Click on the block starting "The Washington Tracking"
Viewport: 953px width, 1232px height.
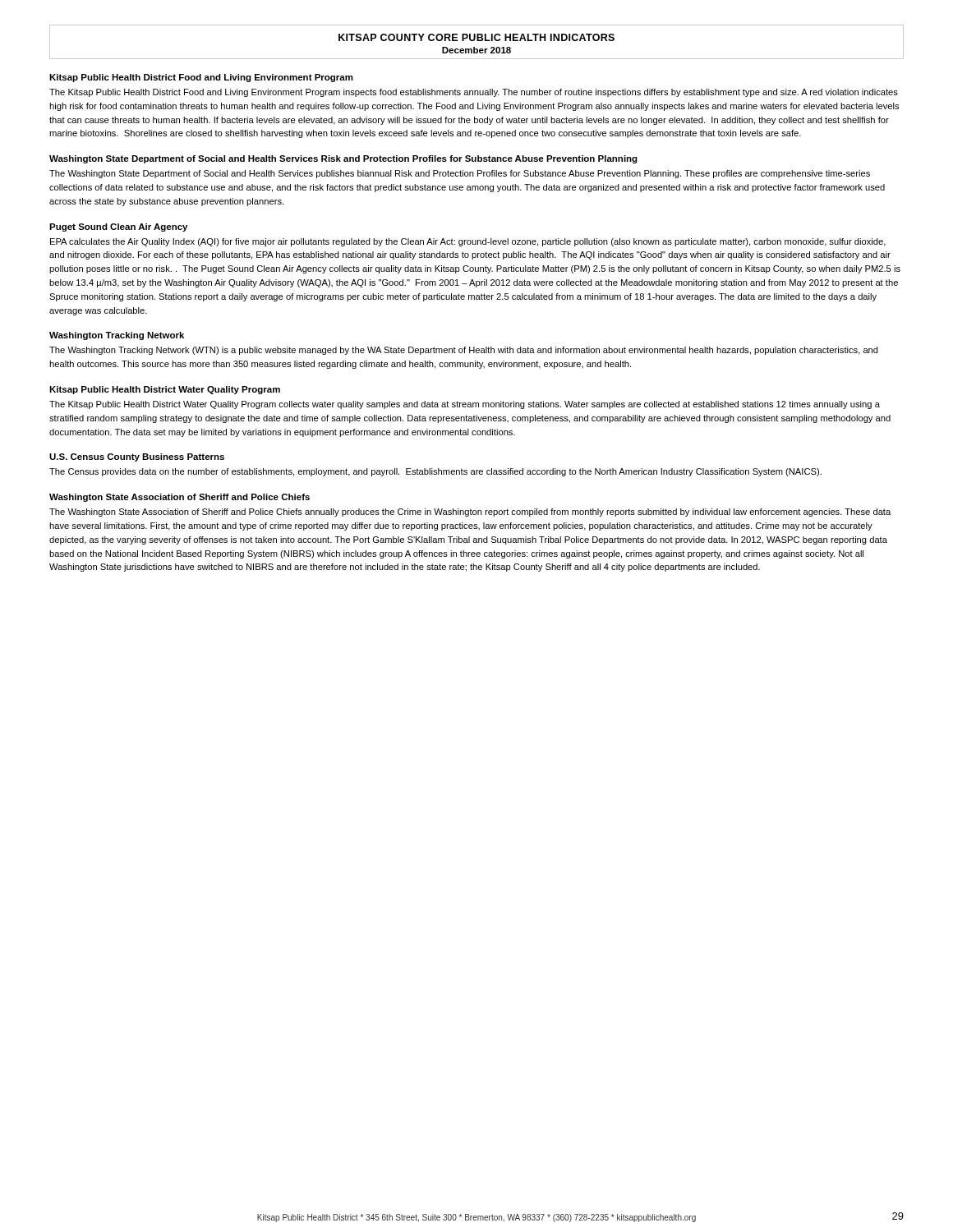(464, 357)
